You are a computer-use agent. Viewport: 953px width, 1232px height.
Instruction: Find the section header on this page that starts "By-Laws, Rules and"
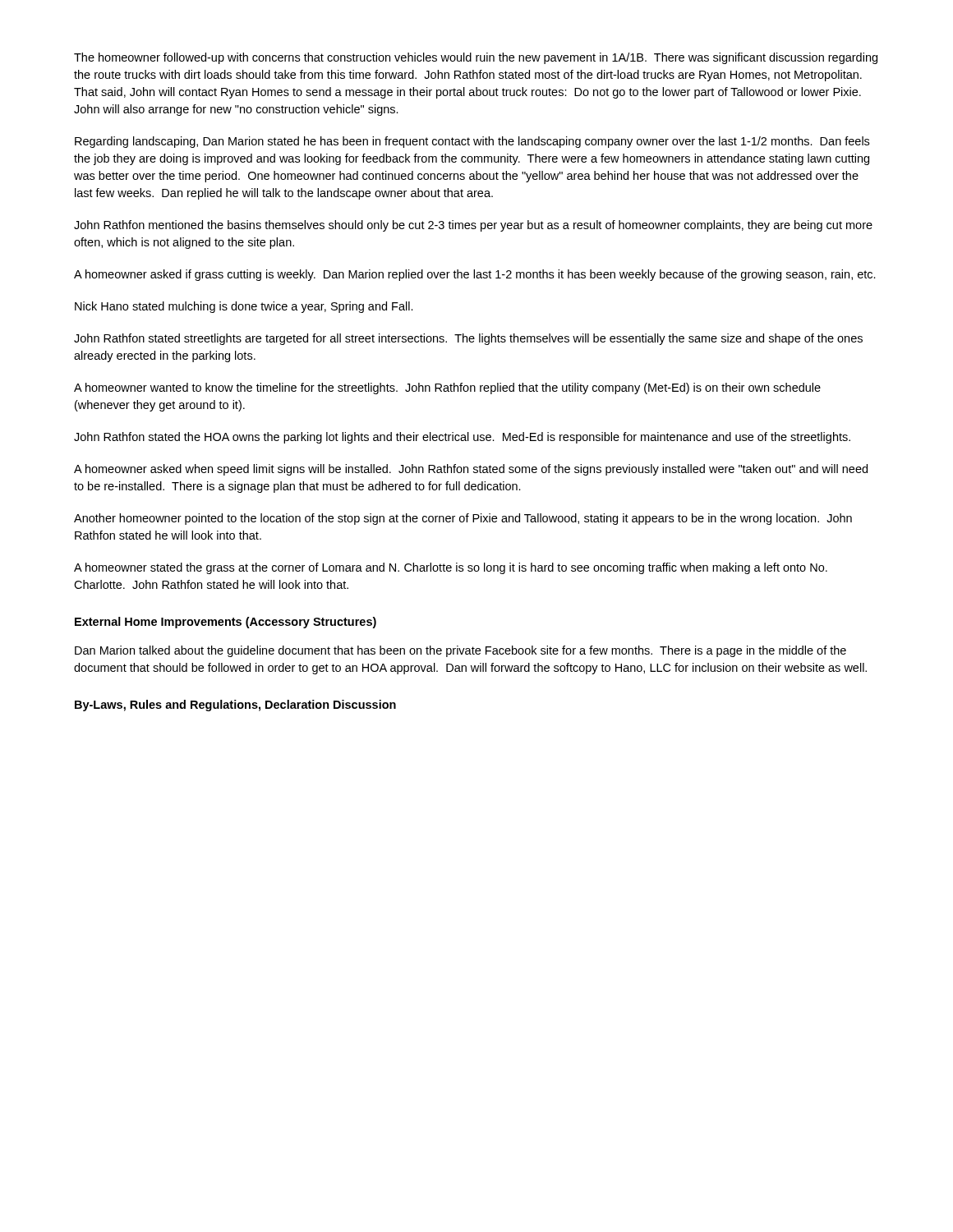pyautogui.click(x=235, y=705)
